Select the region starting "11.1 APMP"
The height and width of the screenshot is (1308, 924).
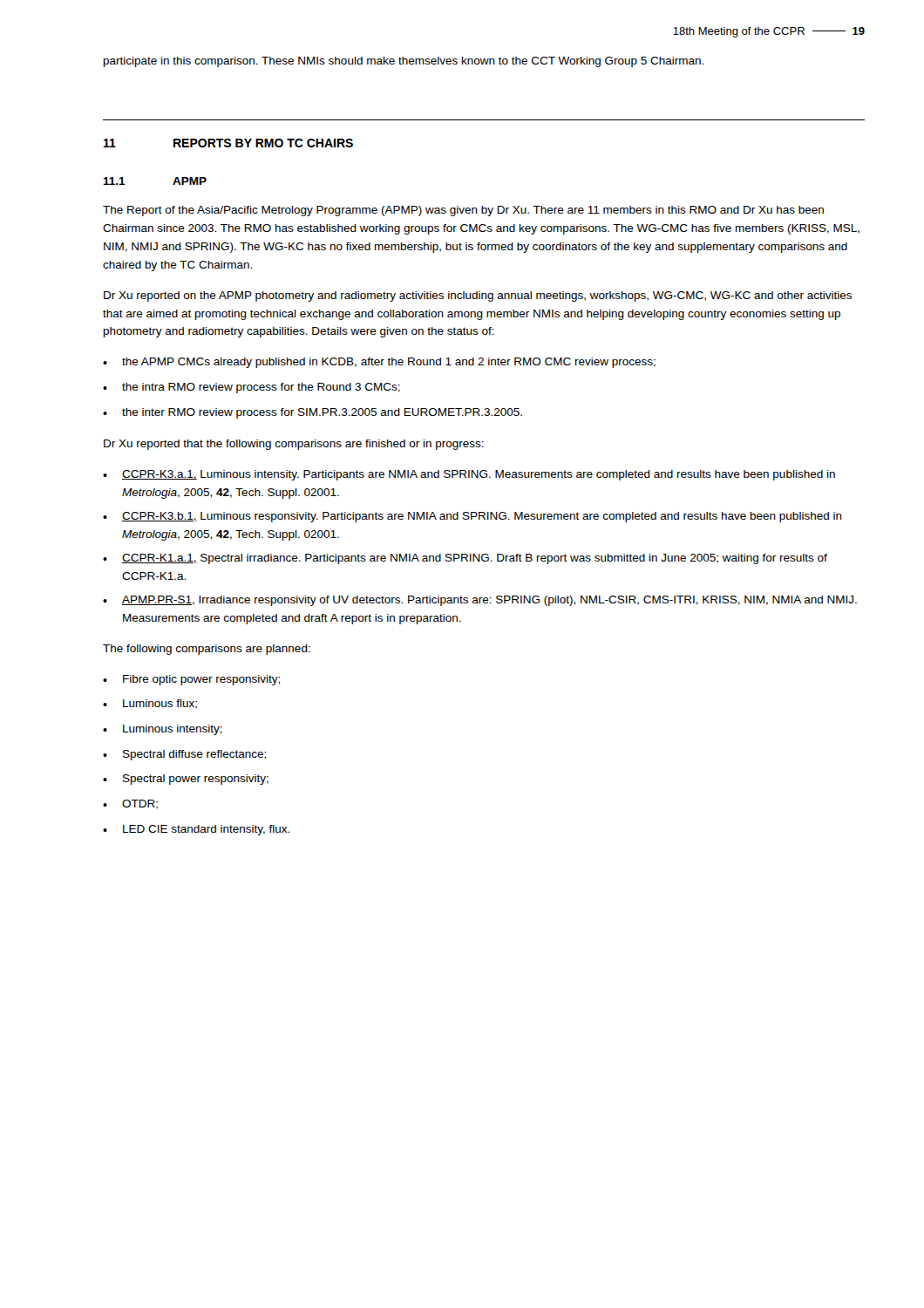109,179
